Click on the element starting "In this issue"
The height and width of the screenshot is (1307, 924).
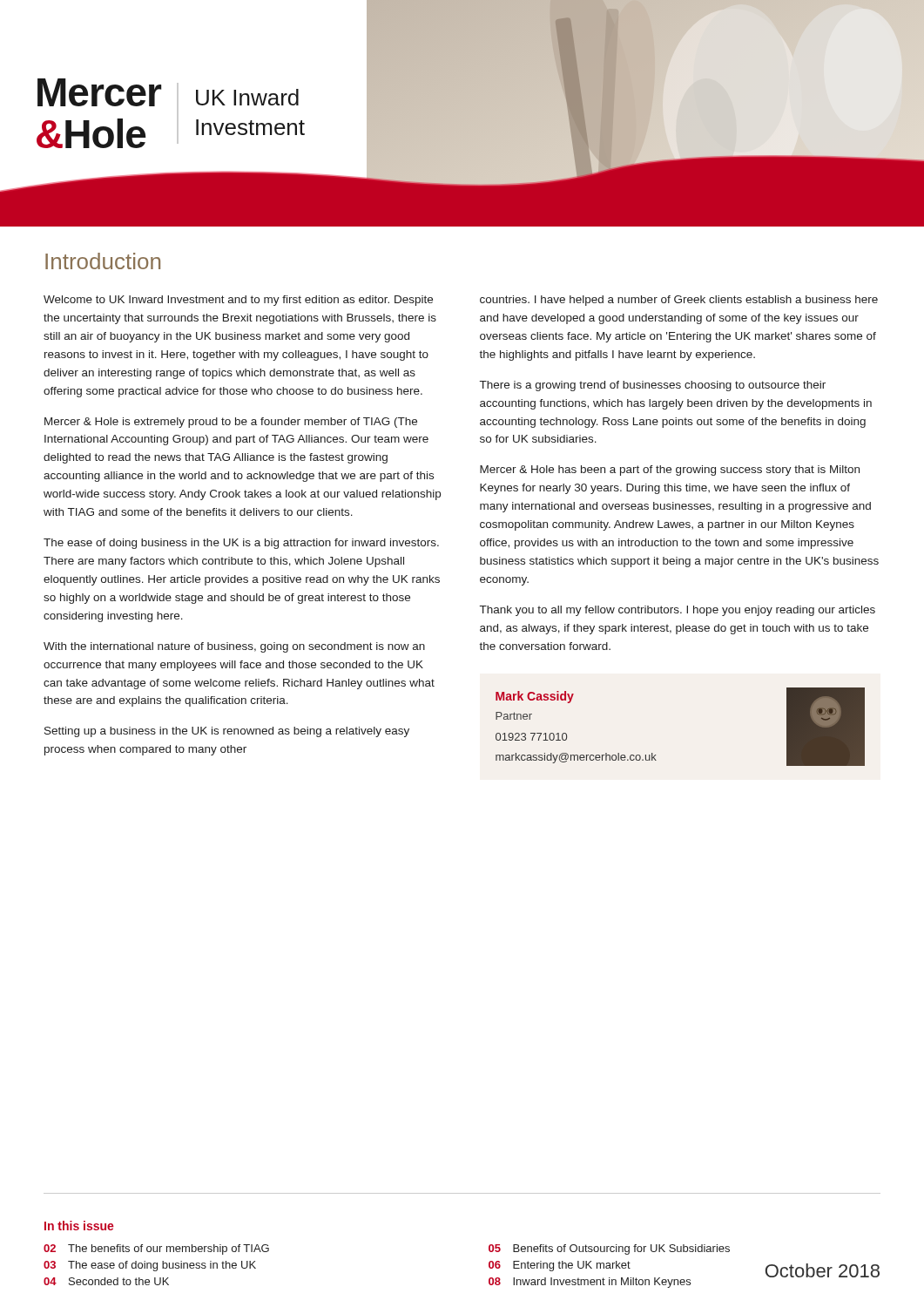[x=79, y=1226]
